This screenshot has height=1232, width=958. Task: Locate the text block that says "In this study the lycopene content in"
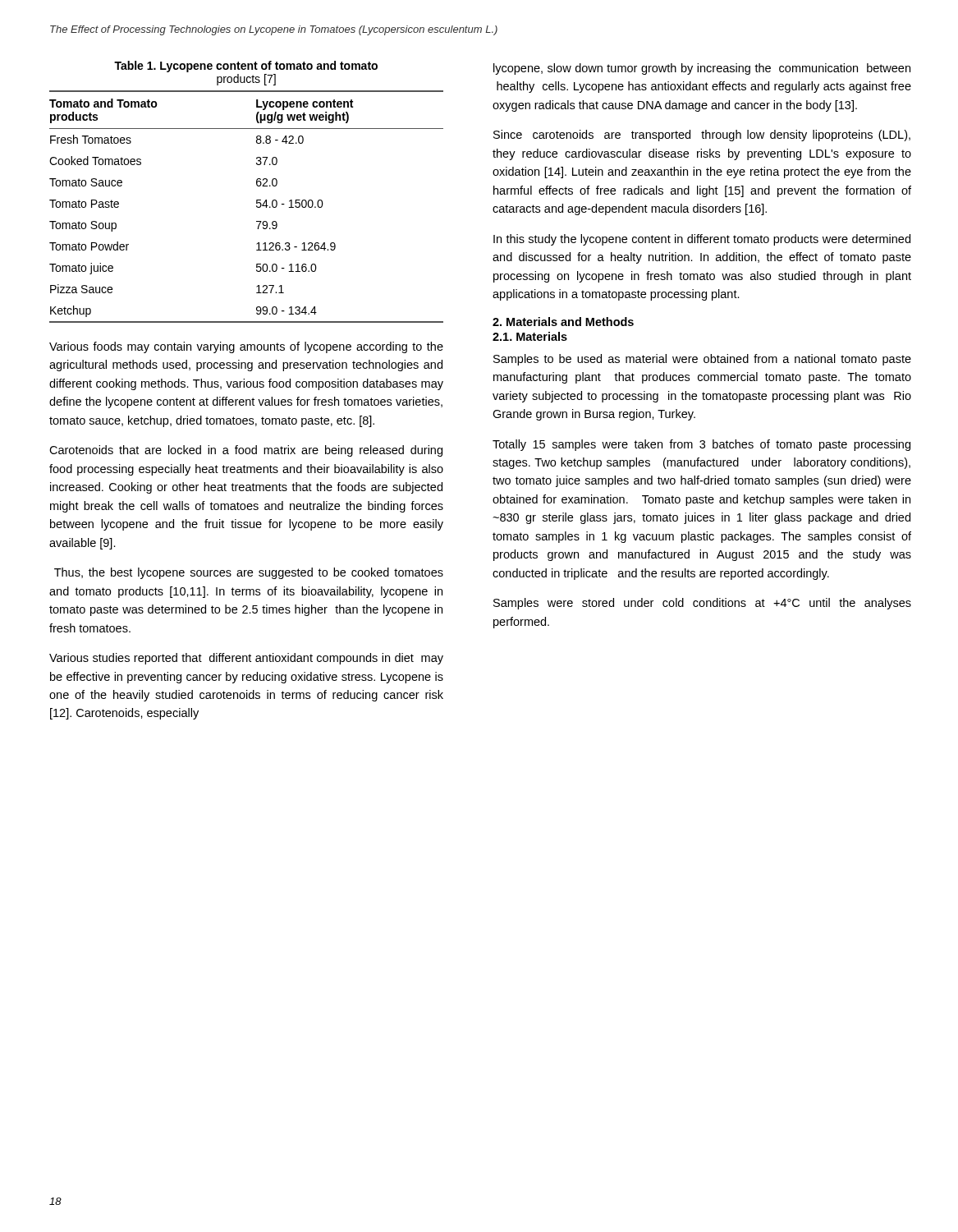pos(702,266)
